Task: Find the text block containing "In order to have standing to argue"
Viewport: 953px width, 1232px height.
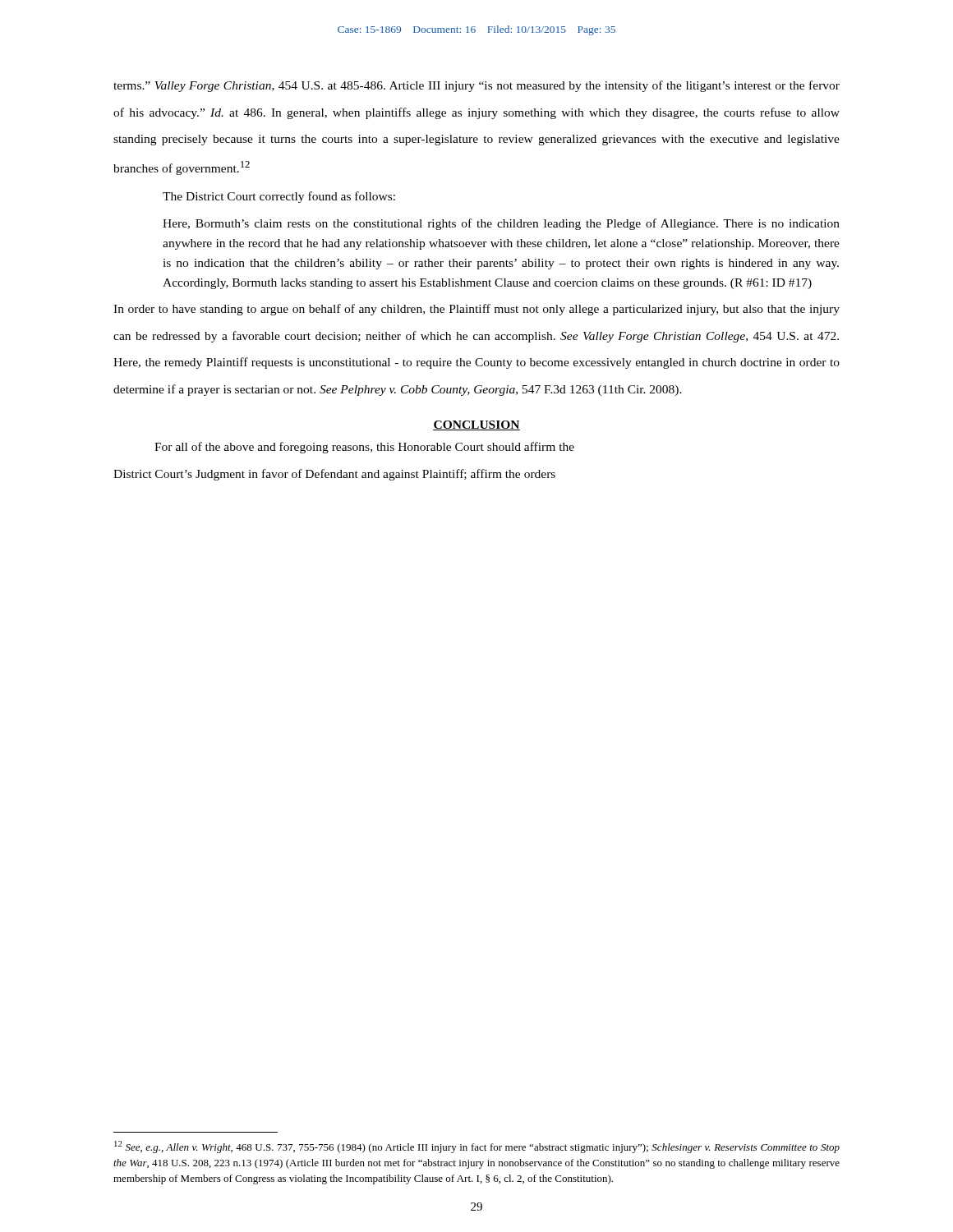Action: click(x=476, y=348)
